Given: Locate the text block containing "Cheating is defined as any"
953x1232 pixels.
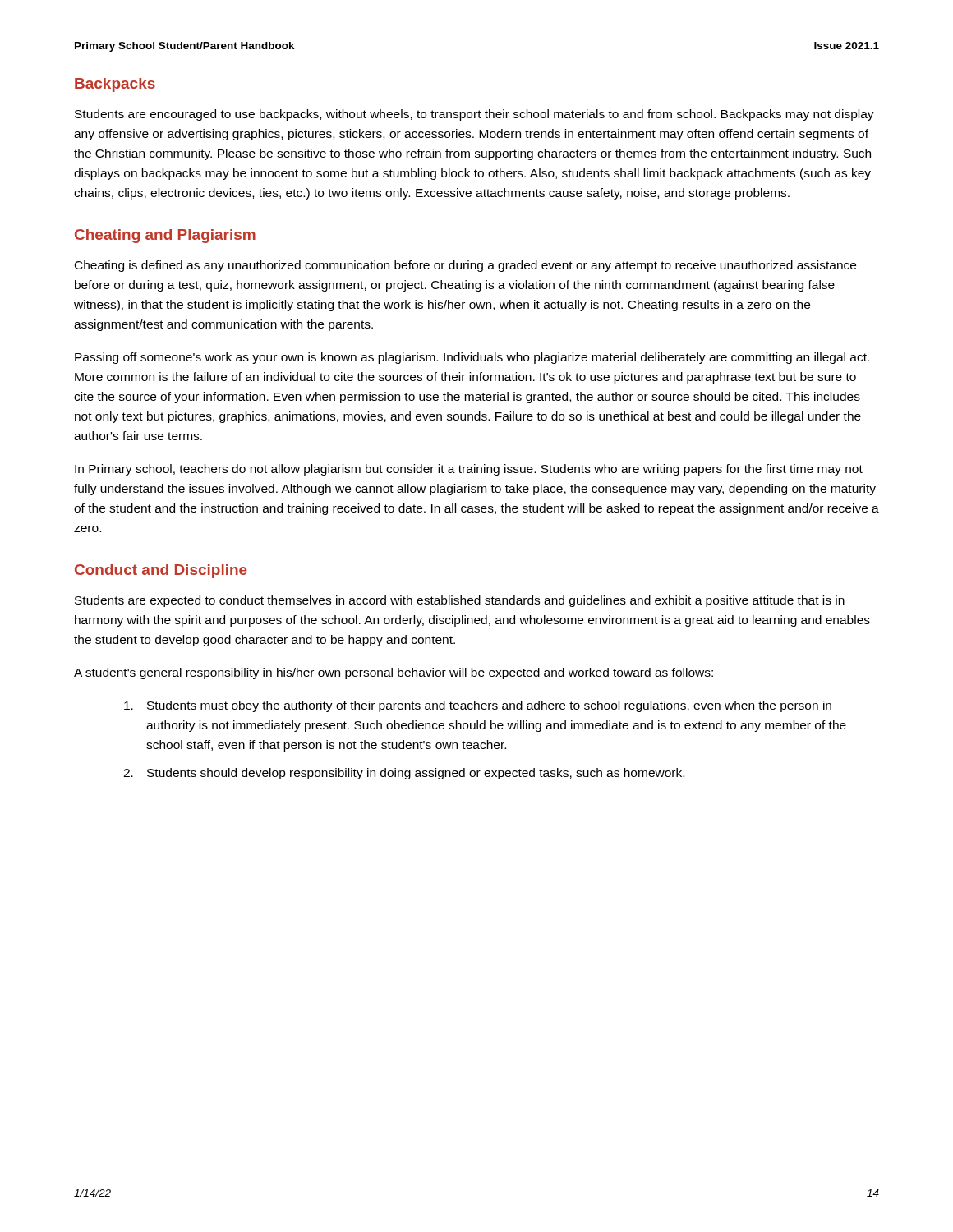Looking at the screenshot, I should [x=465, y=295].
